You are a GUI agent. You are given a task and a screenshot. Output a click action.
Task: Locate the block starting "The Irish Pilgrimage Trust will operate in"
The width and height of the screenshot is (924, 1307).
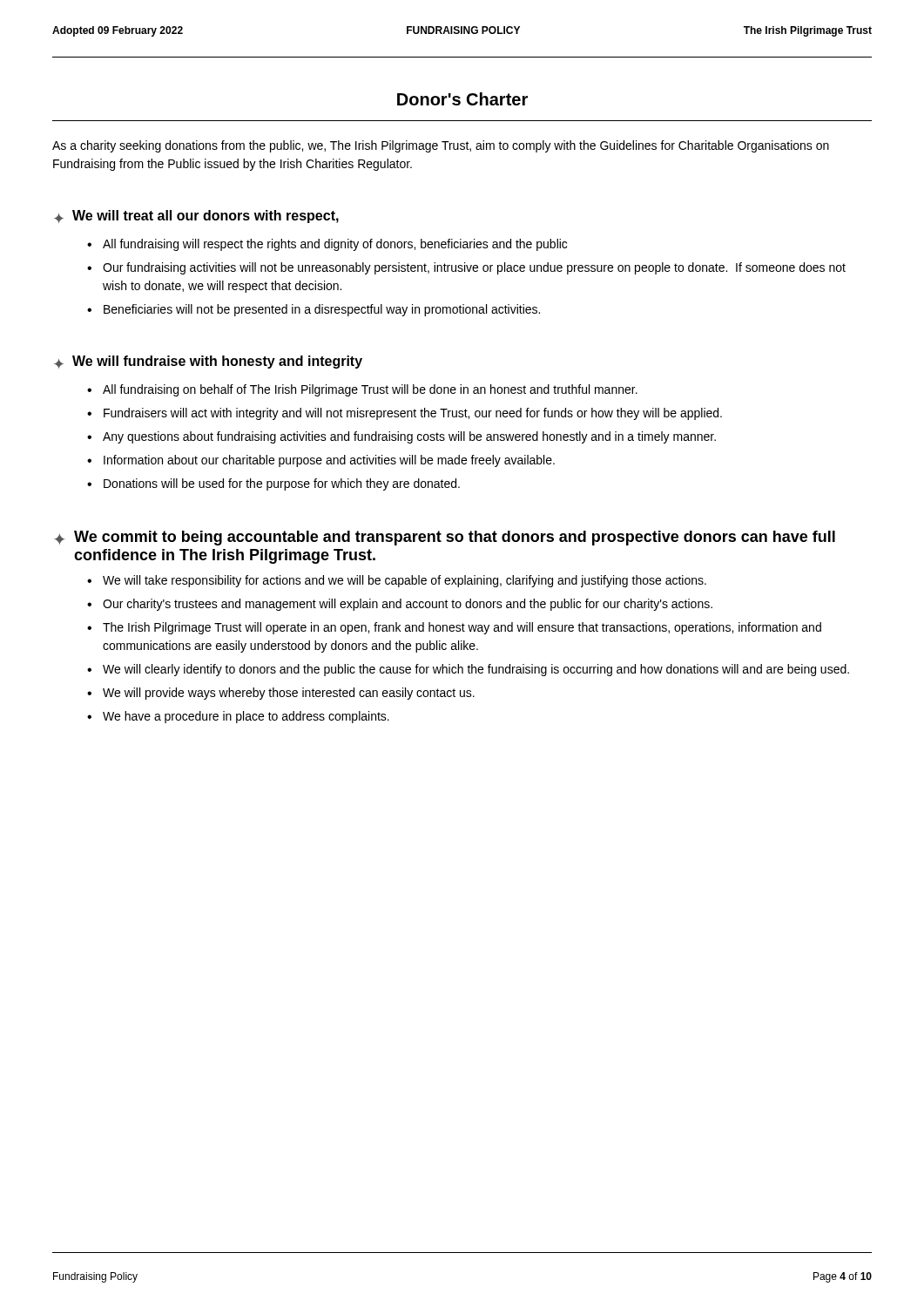pyautogui.click(x=462, y=637)
